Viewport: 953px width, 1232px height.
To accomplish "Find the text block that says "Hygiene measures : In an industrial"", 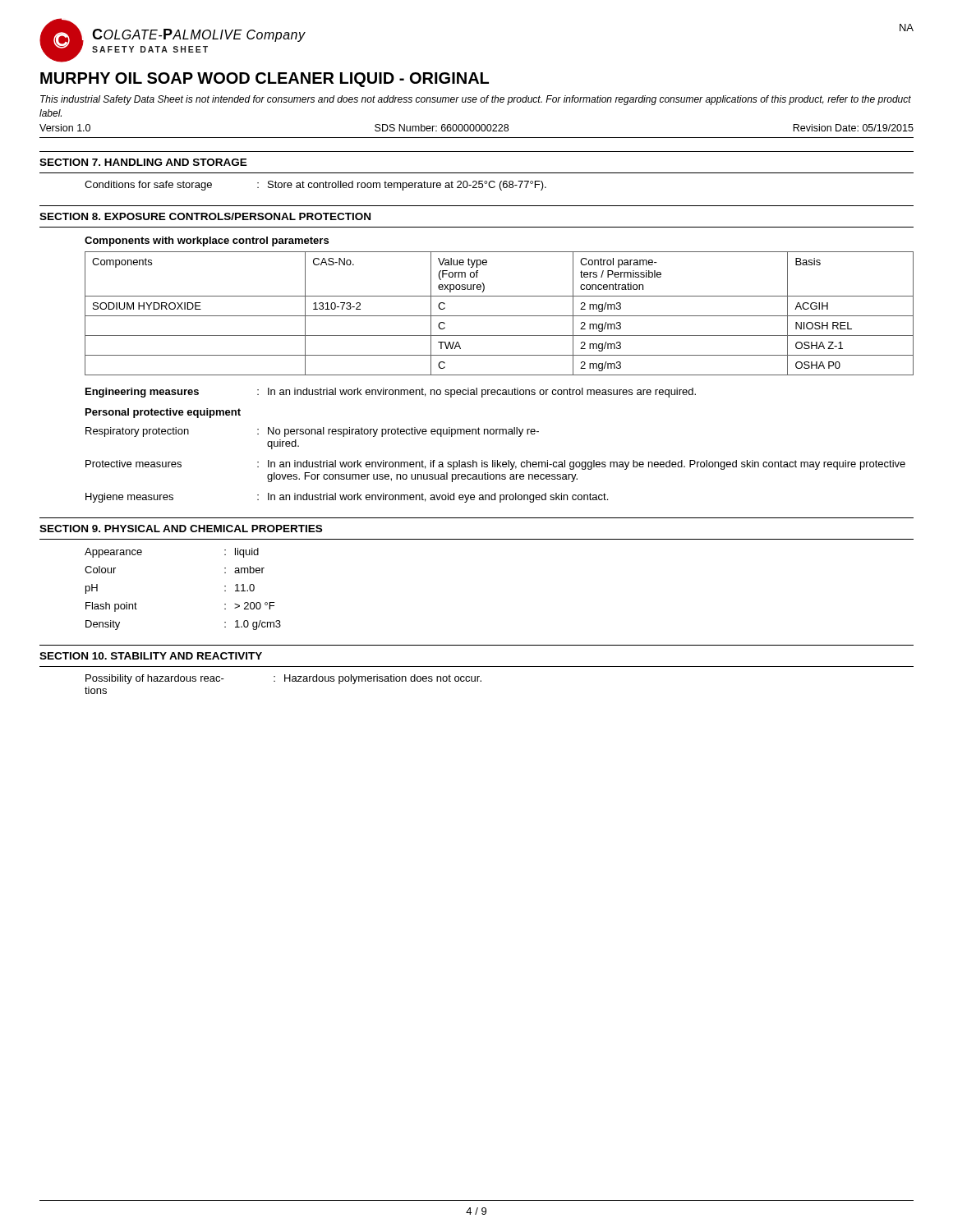I will [x=499, y=496].
